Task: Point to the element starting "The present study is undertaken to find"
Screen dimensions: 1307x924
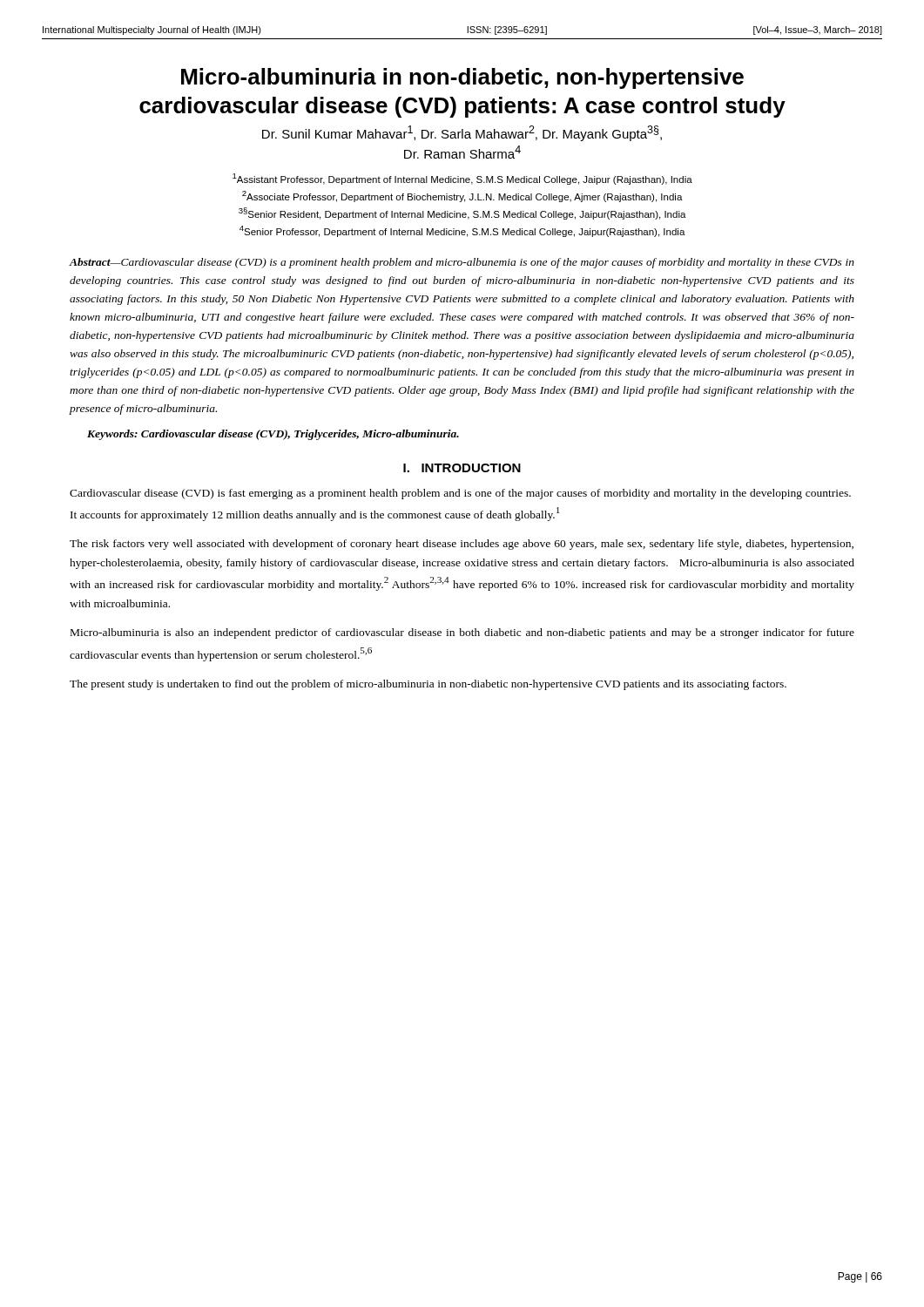Action: point(428,683)
